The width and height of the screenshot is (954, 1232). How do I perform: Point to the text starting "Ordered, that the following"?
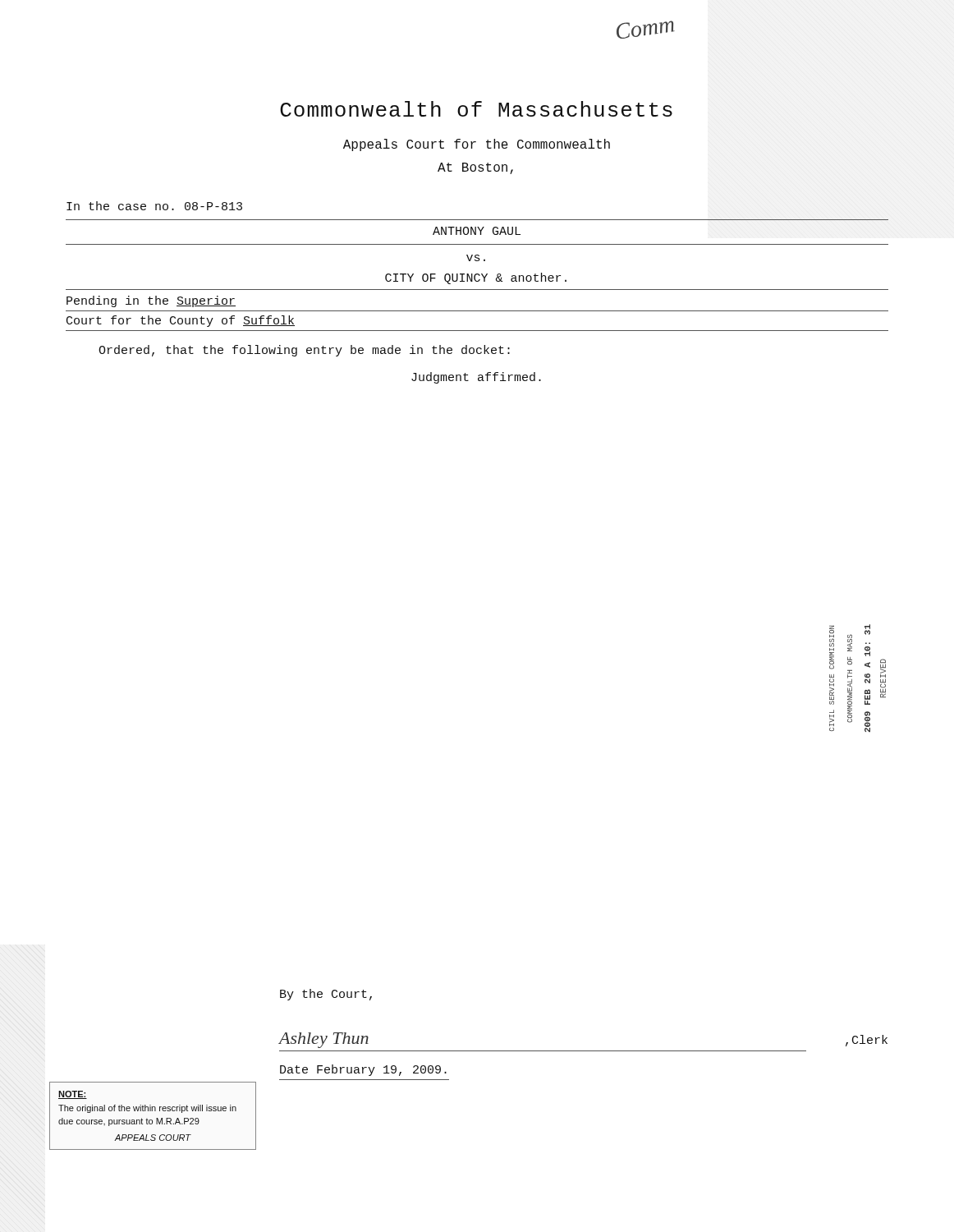[x=305, y=351]
